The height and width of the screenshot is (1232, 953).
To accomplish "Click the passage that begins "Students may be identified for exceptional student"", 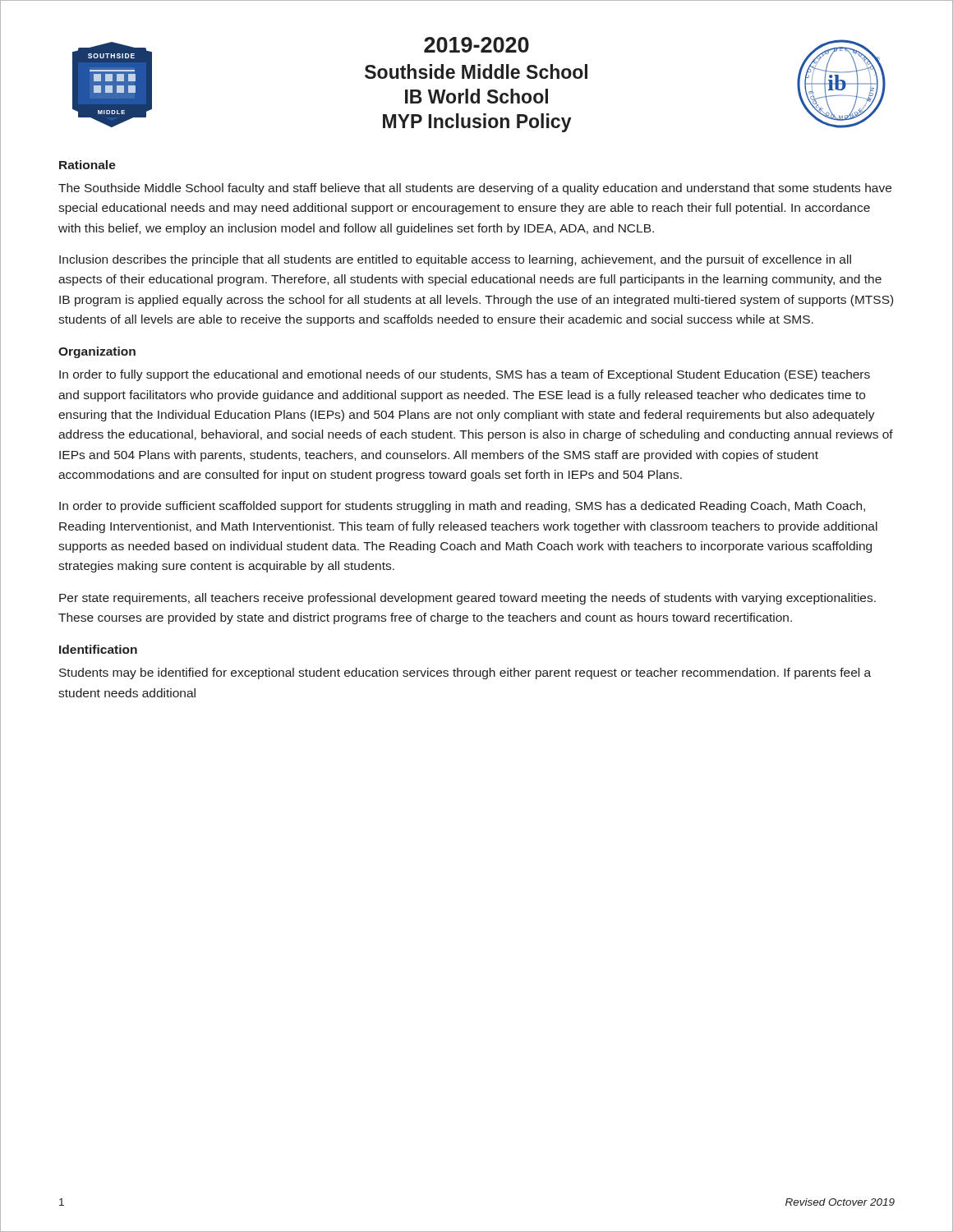I will 465,683.
